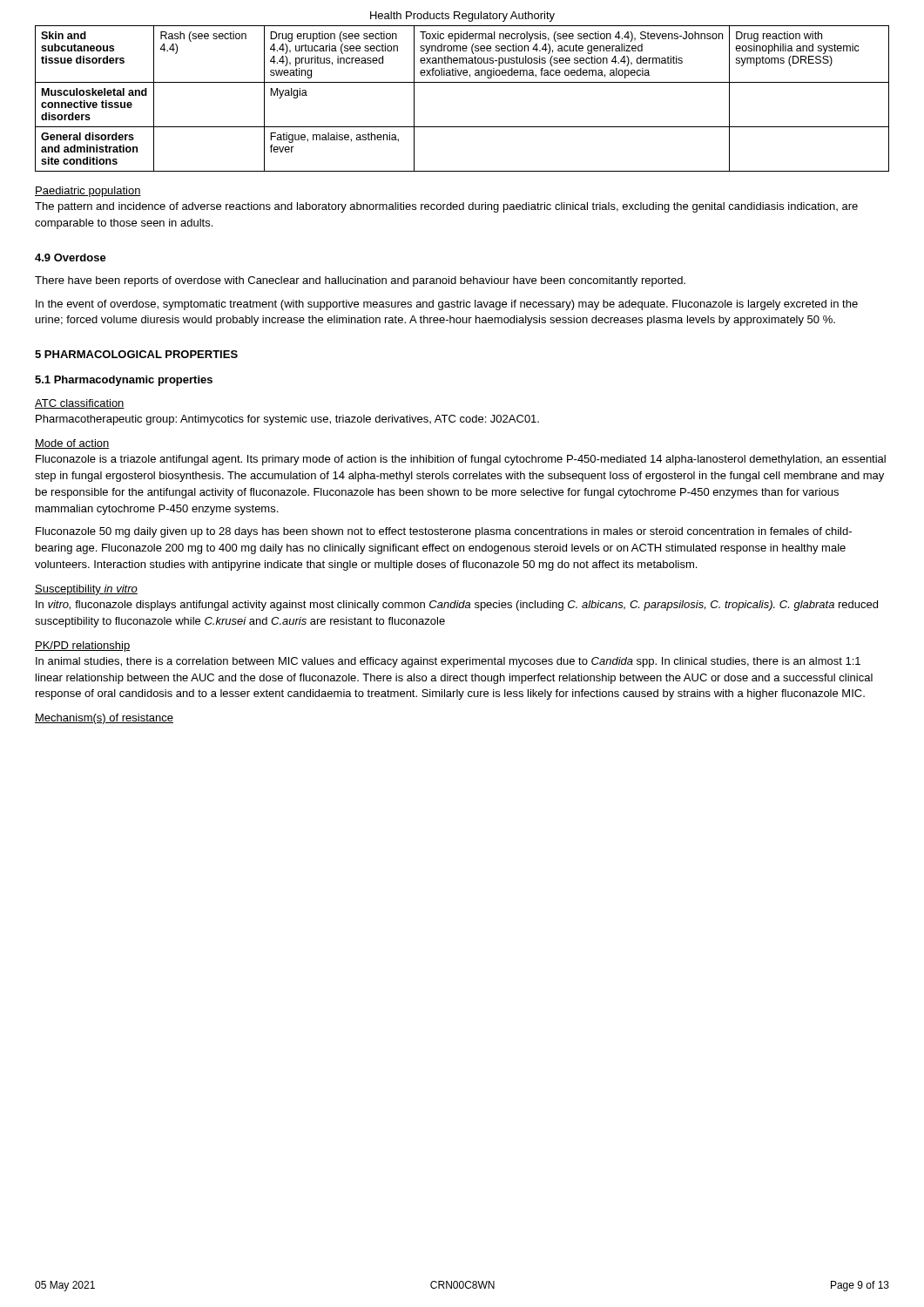This screenshot has height=1307, width=924.
Task: Find the section header containing "Paediatric population"
Action: click(x=88, y=190)
